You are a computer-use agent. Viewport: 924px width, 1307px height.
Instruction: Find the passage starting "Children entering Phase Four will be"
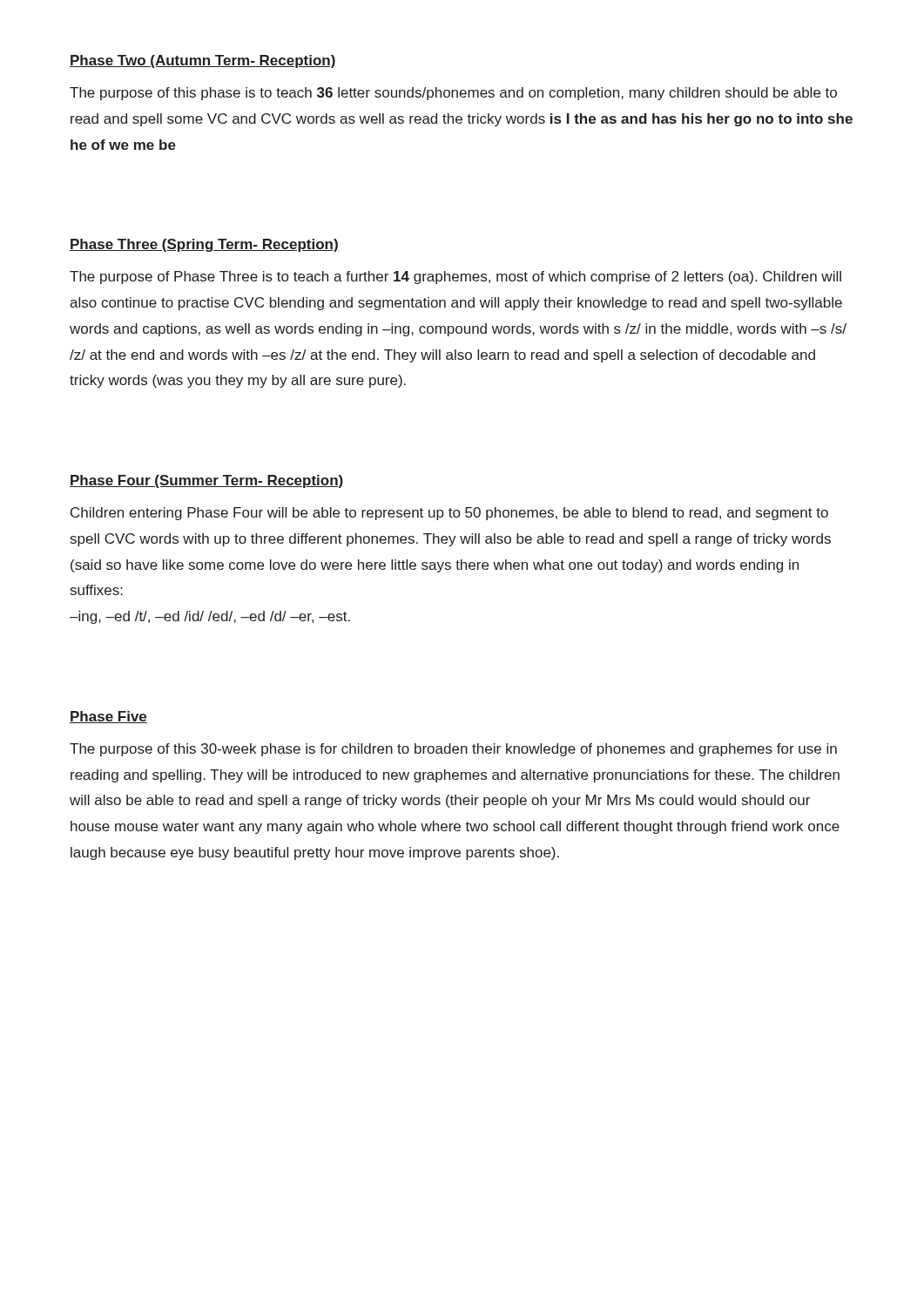point(450,565)
